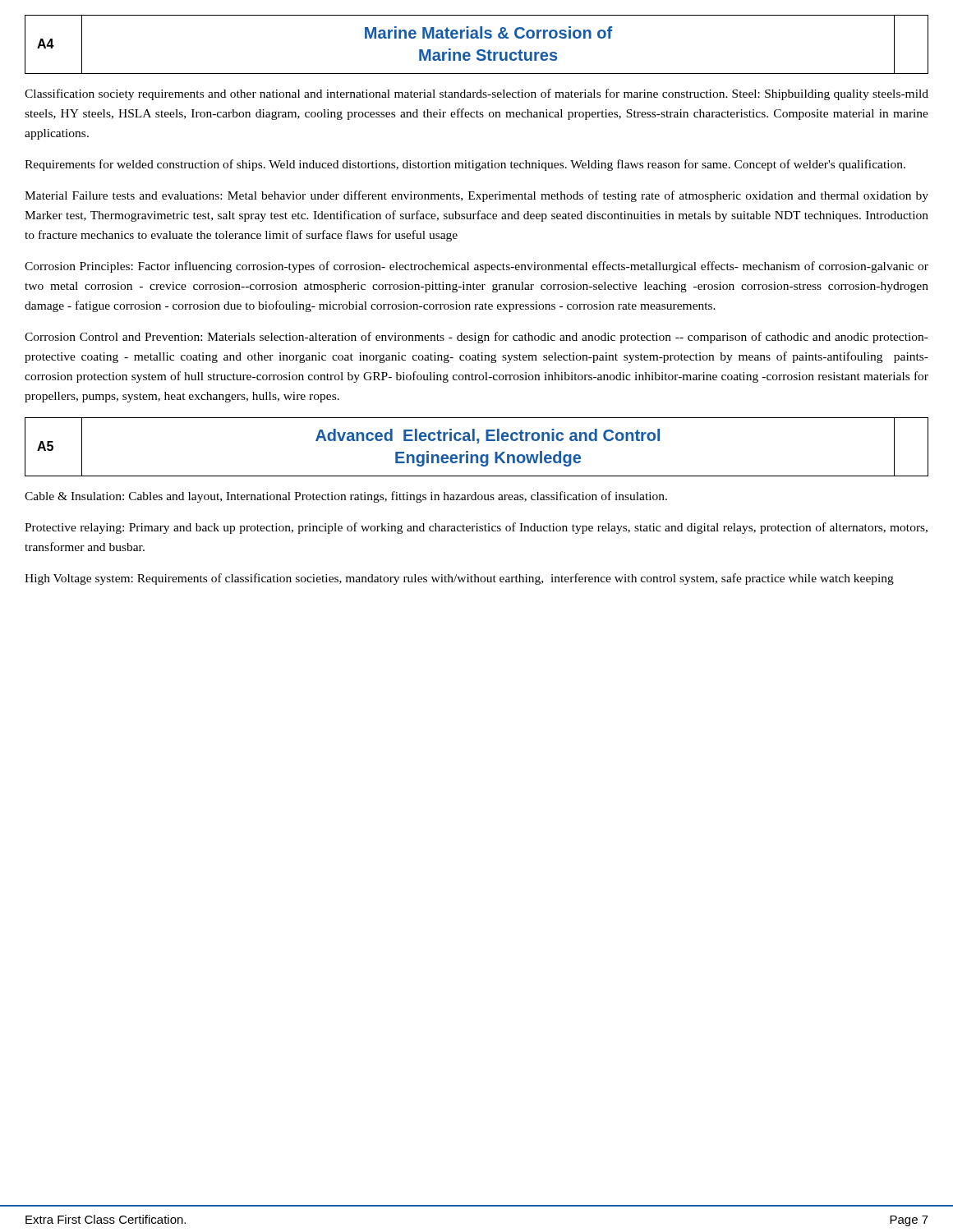Image resolution: width=953 pixels, height=1232 pixels.
Task: Select the text block that reads "Corrosion Principles: Factor"
Action: tap(476, 286)
